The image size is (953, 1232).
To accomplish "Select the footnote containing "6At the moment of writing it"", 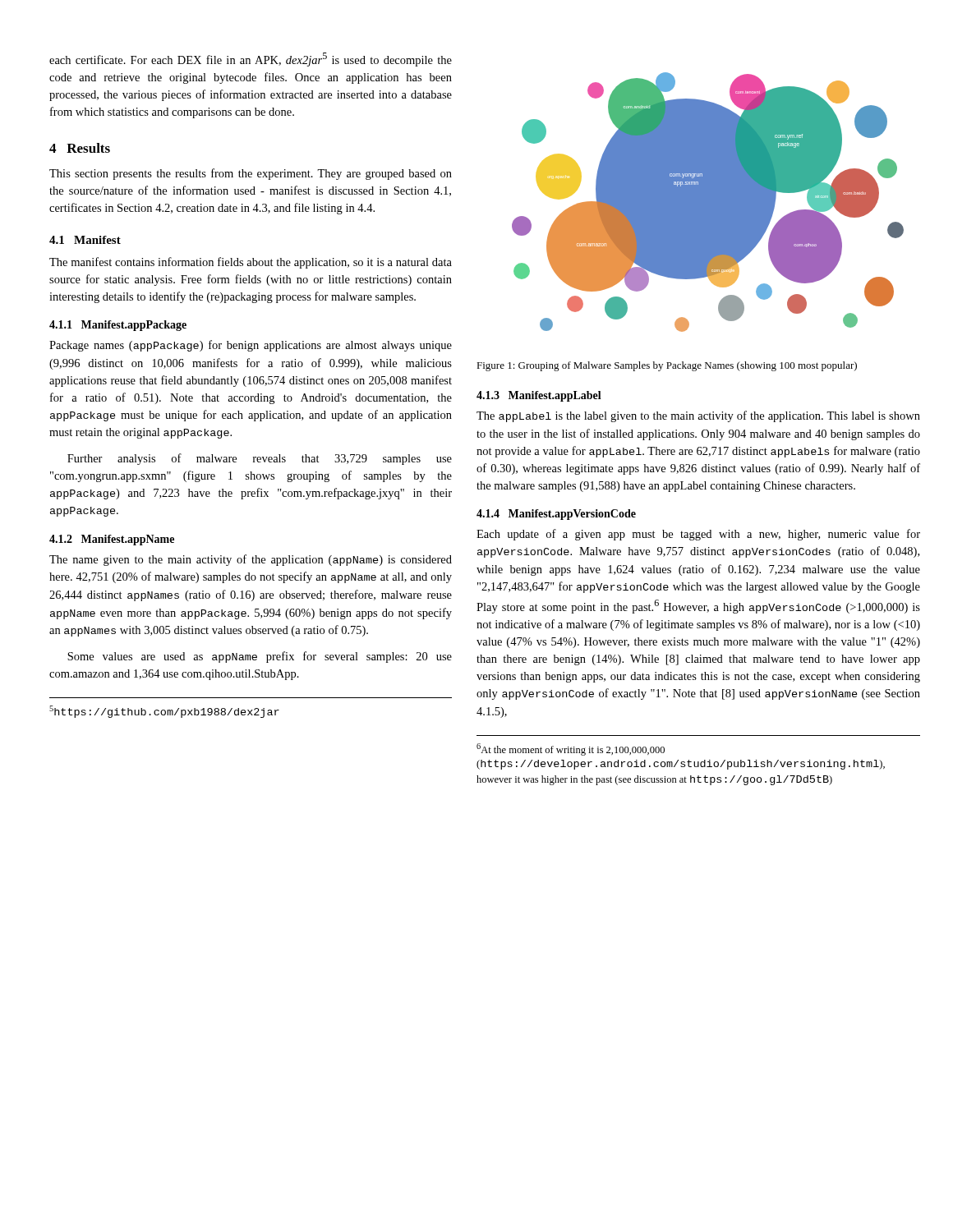I will tap(698, 764).
